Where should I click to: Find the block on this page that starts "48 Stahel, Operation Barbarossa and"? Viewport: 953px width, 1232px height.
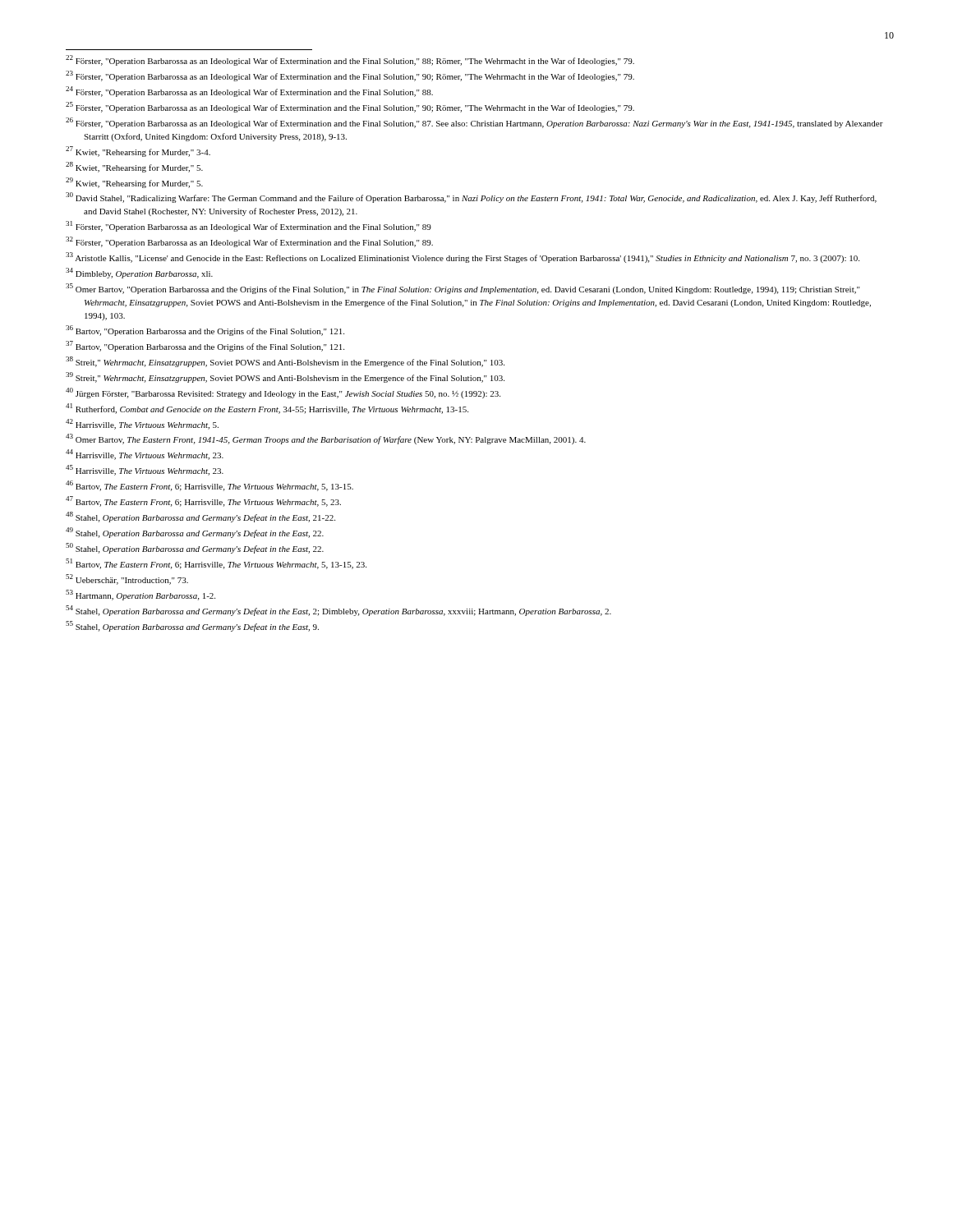pos(201,517)
